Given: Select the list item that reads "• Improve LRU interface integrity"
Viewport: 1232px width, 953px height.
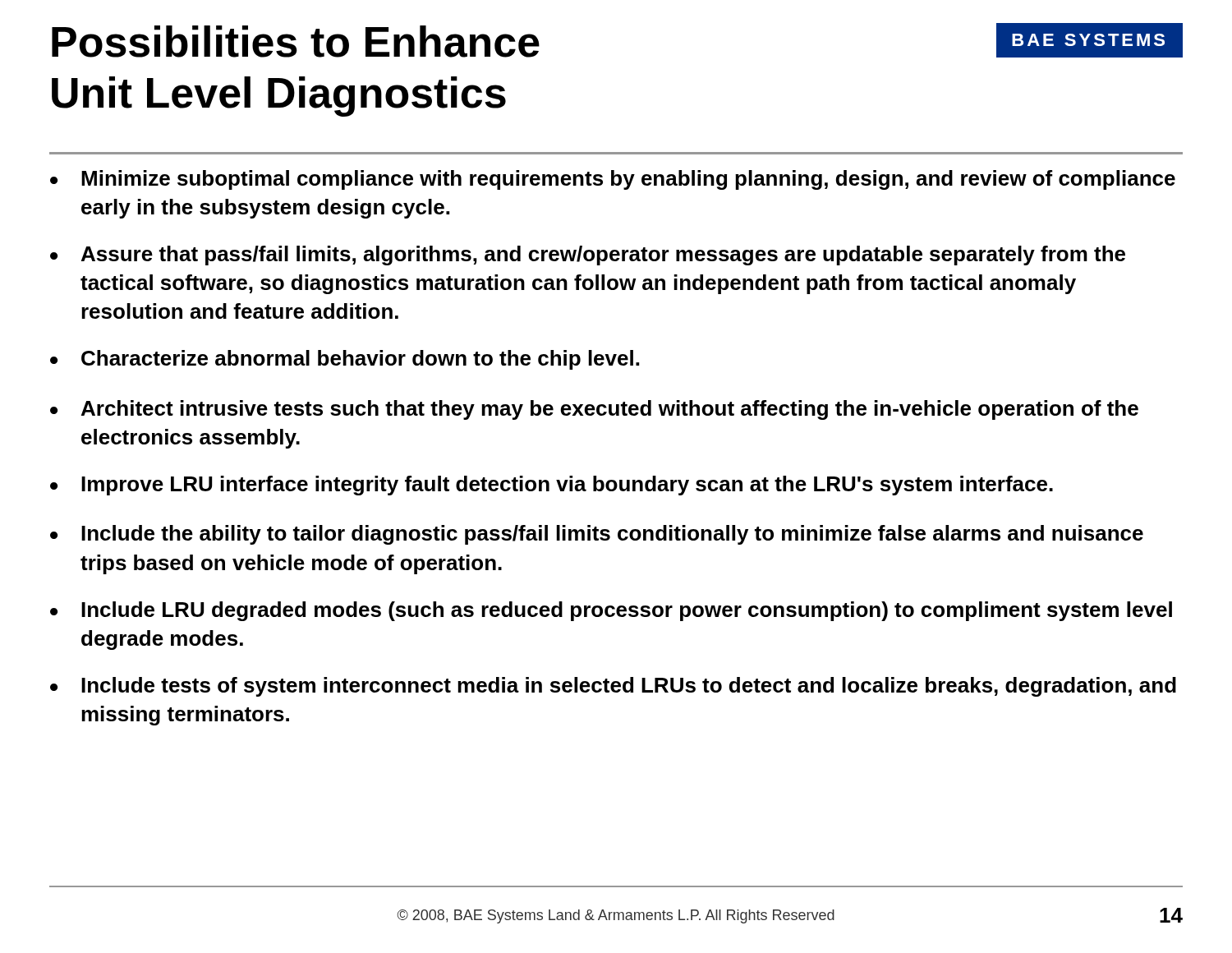Looking at the screenshot, I should [616, 486].
